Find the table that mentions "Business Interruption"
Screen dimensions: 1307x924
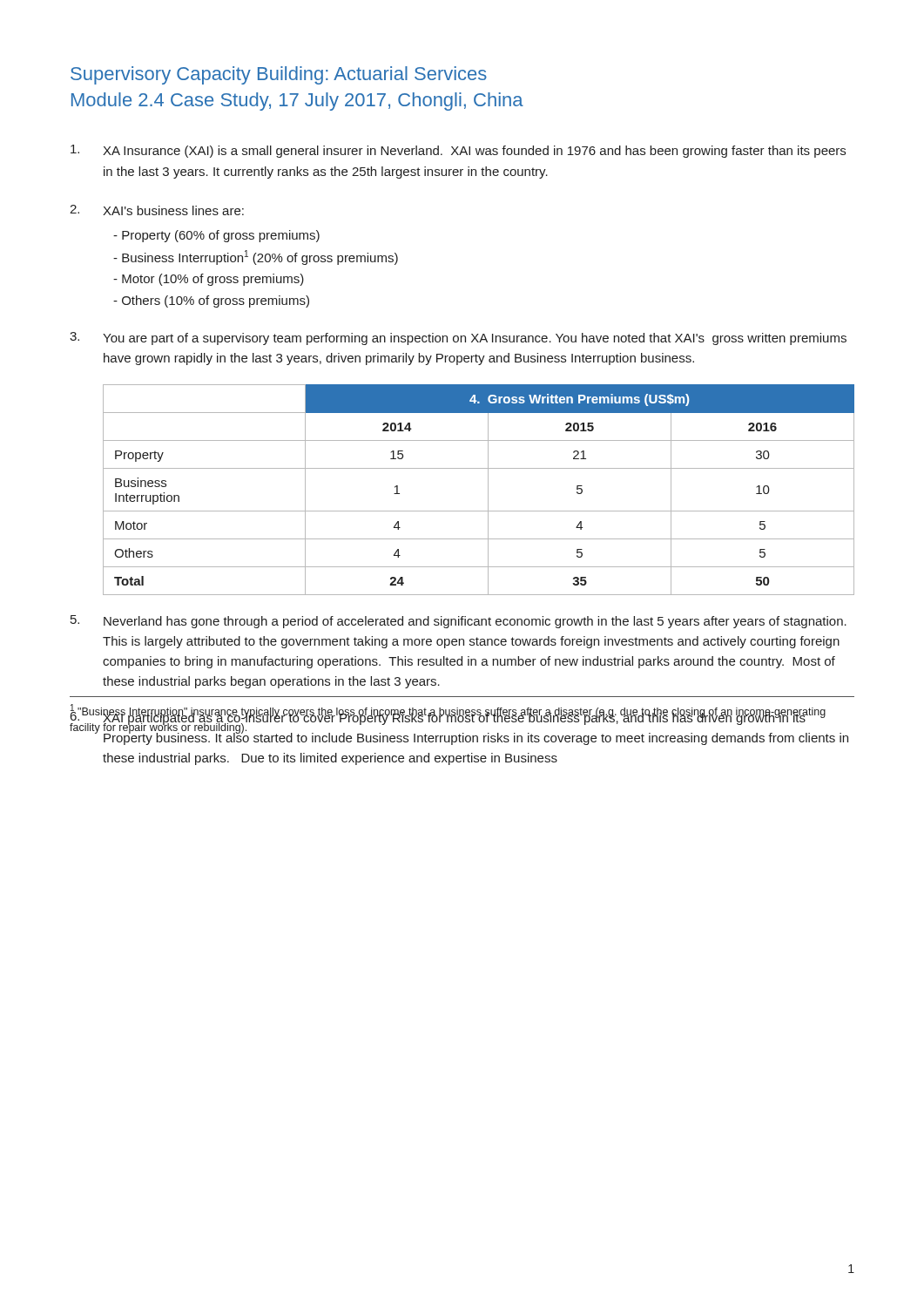click(x=479, y=489)
